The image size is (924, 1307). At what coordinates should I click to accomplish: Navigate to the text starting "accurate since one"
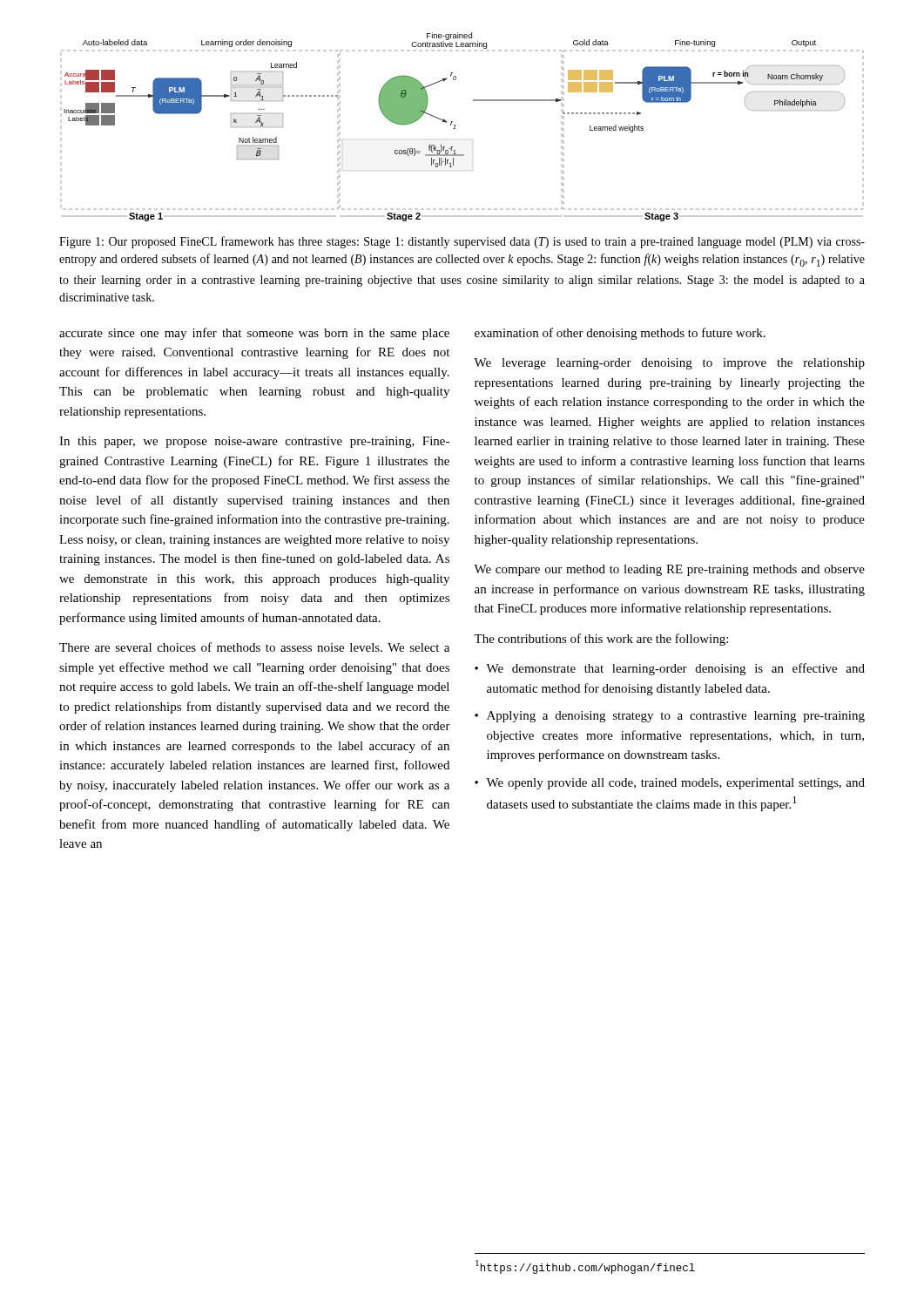255,372
